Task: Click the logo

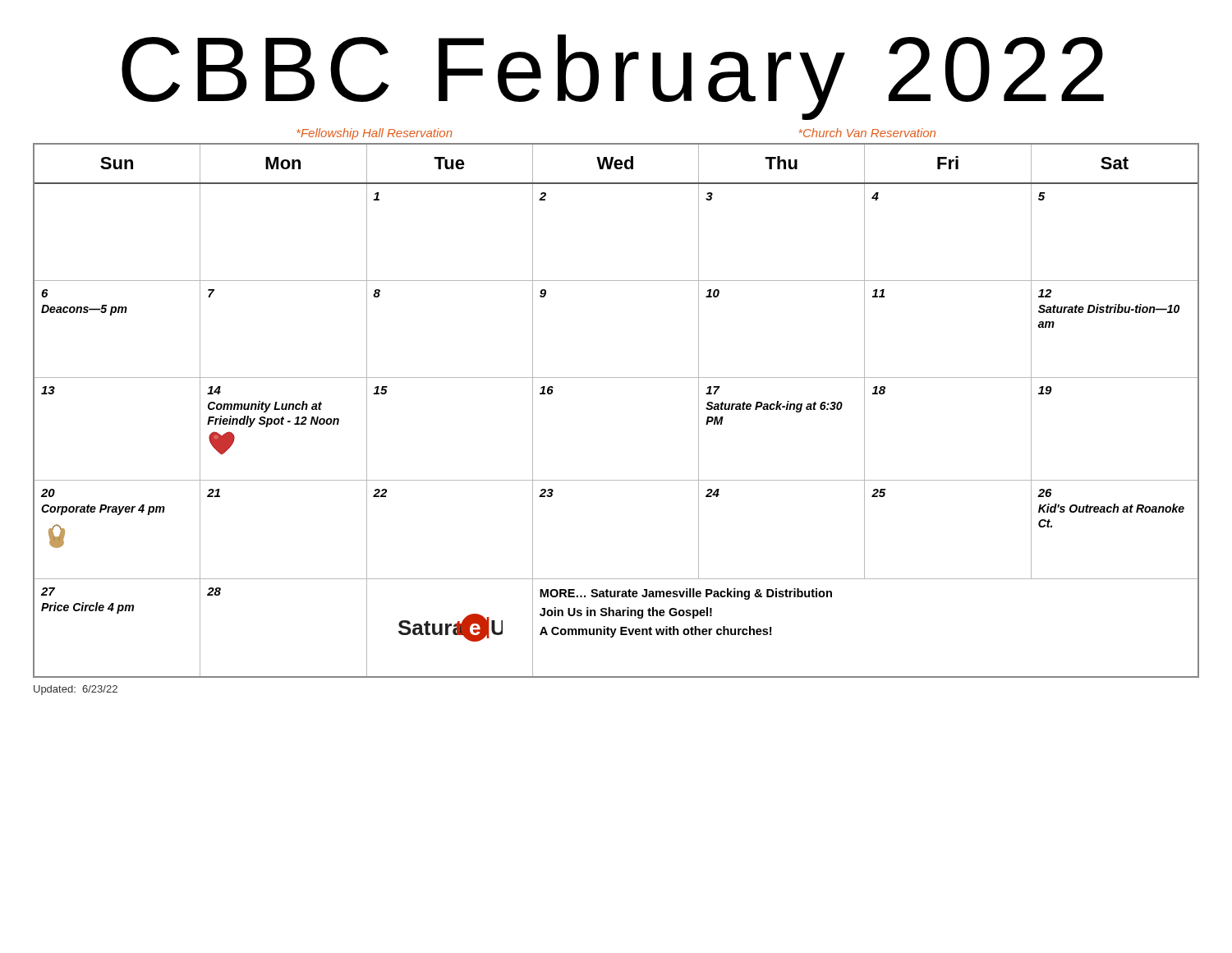Action: coord(449,628)
